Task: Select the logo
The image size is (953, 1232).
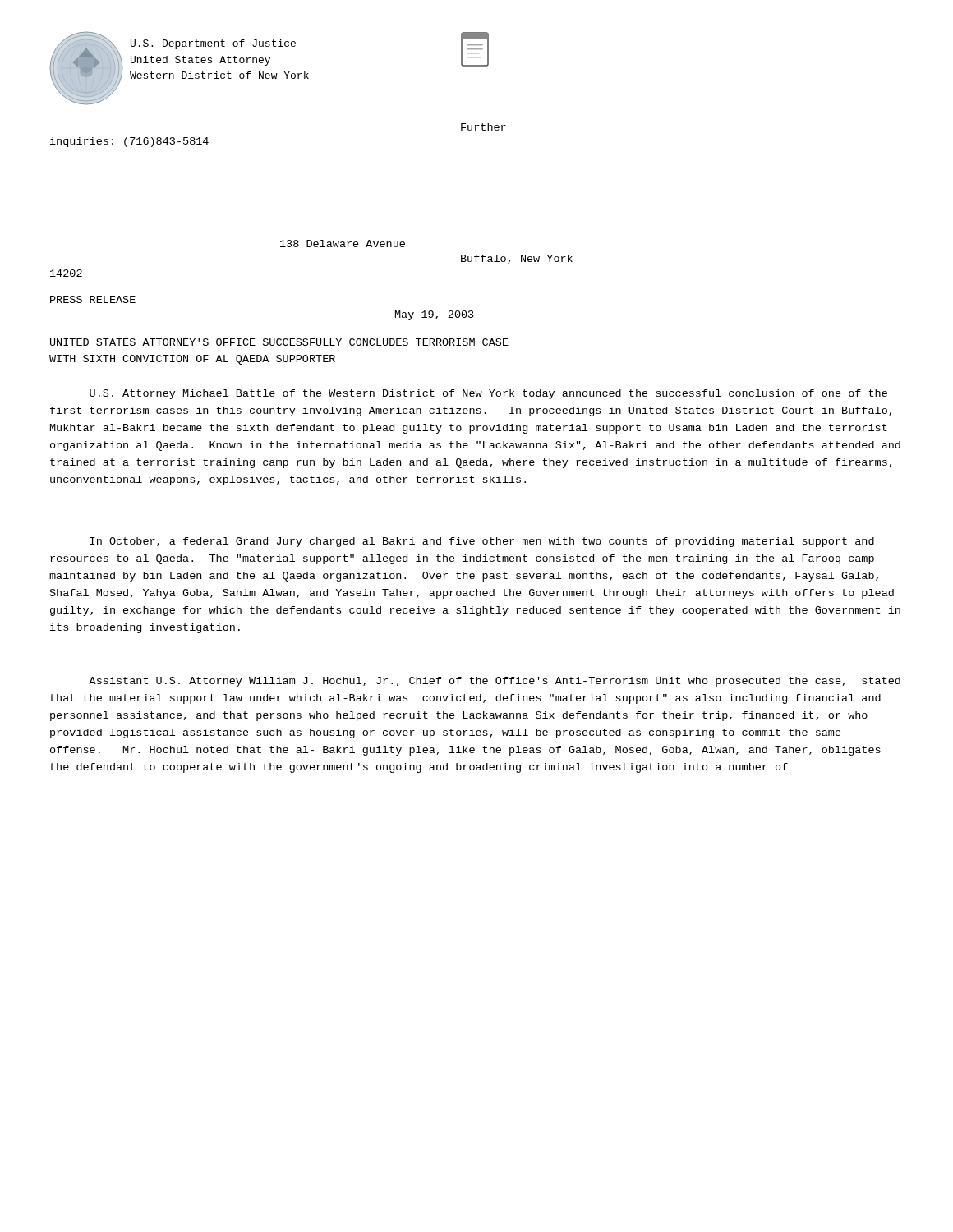Action: coord(179,68)
